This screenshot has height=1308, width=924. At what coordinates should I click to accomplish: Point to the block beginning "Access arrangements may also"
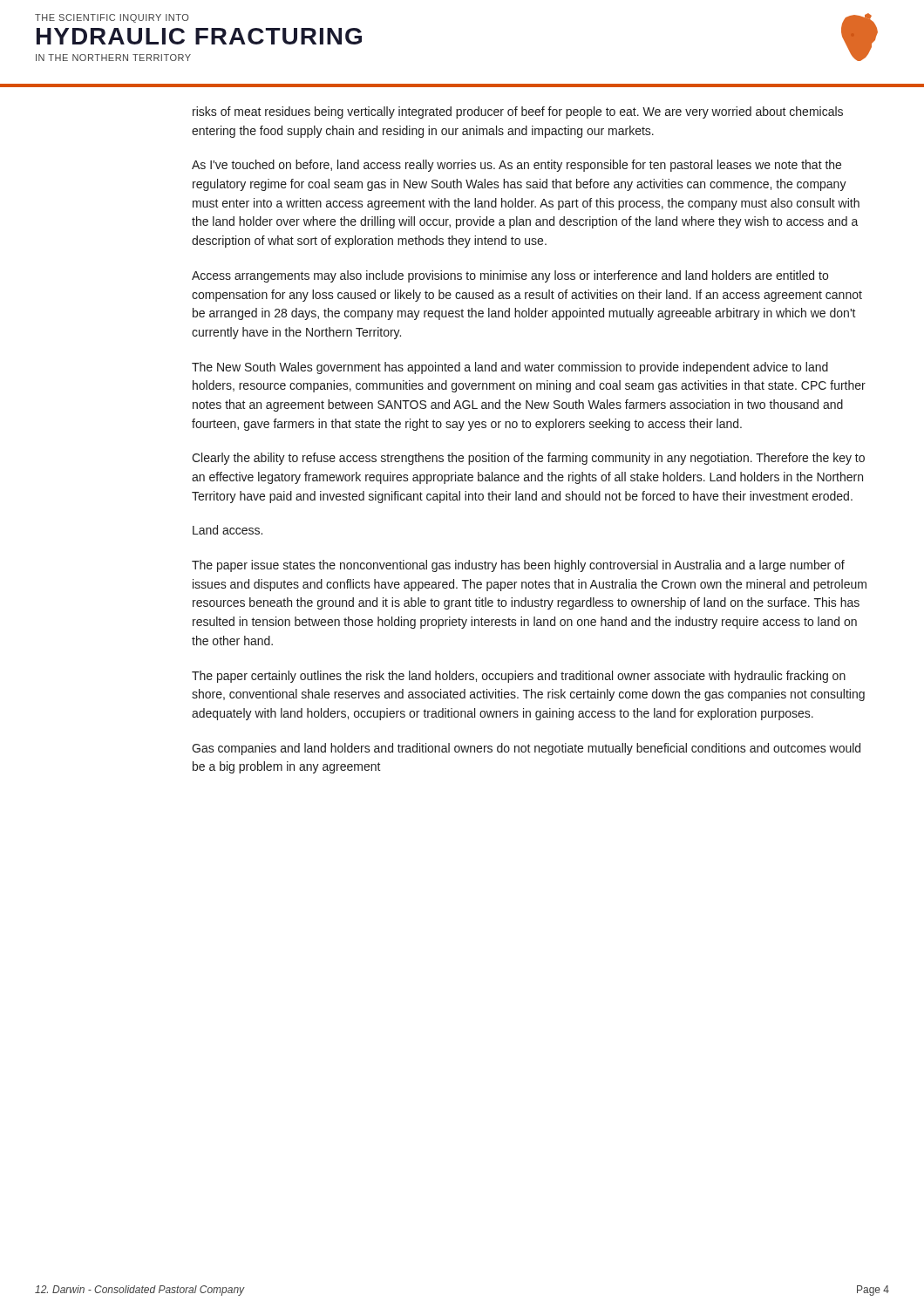pos(527,304)
